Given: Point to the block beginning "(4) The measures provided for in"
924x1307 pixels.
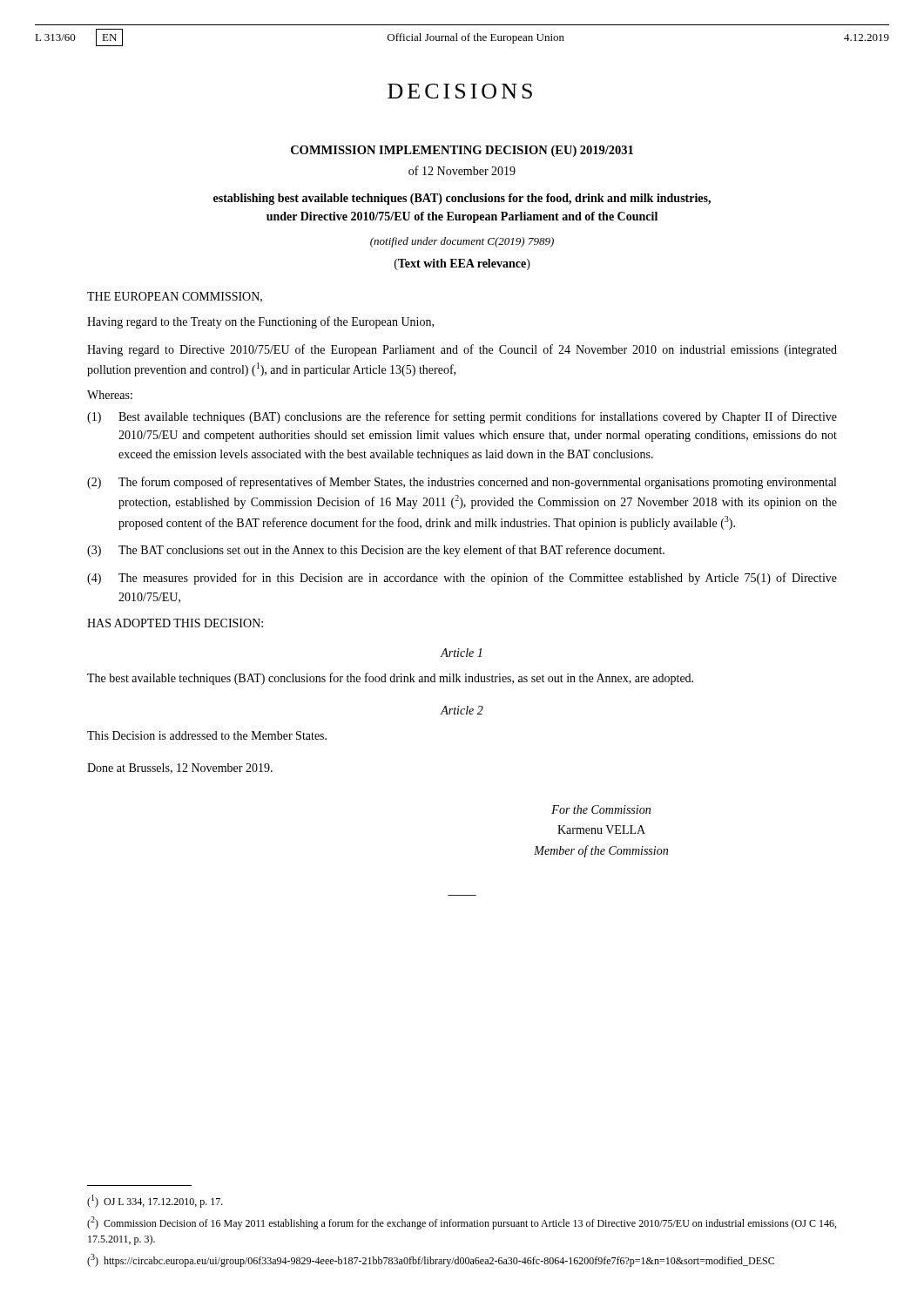Looking at the screenshot, I should click(x=462, y=588).
